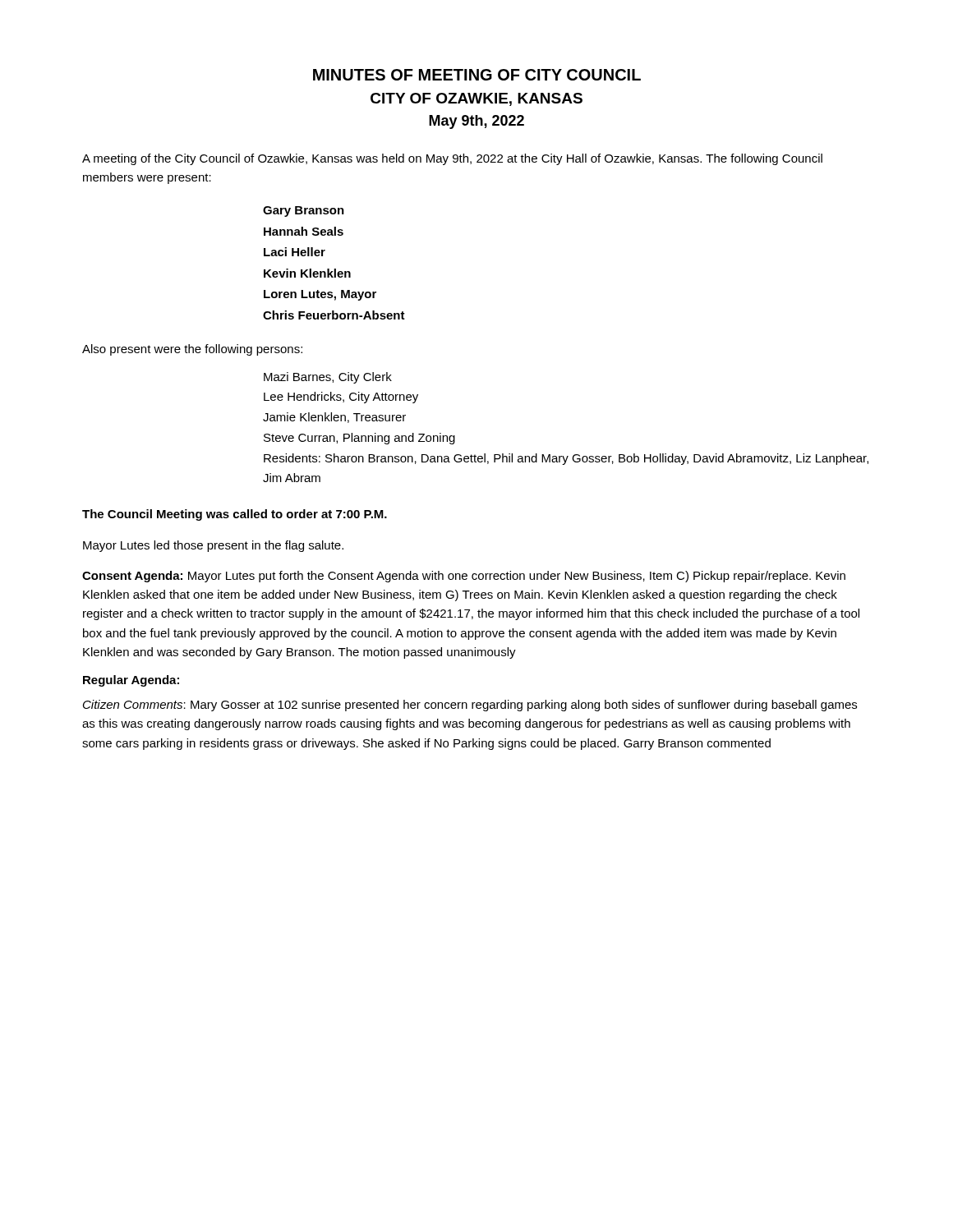Find the element starting "Laci Heller"
The height and width of the screenshot is (1232, 953).
click(295, 252)
